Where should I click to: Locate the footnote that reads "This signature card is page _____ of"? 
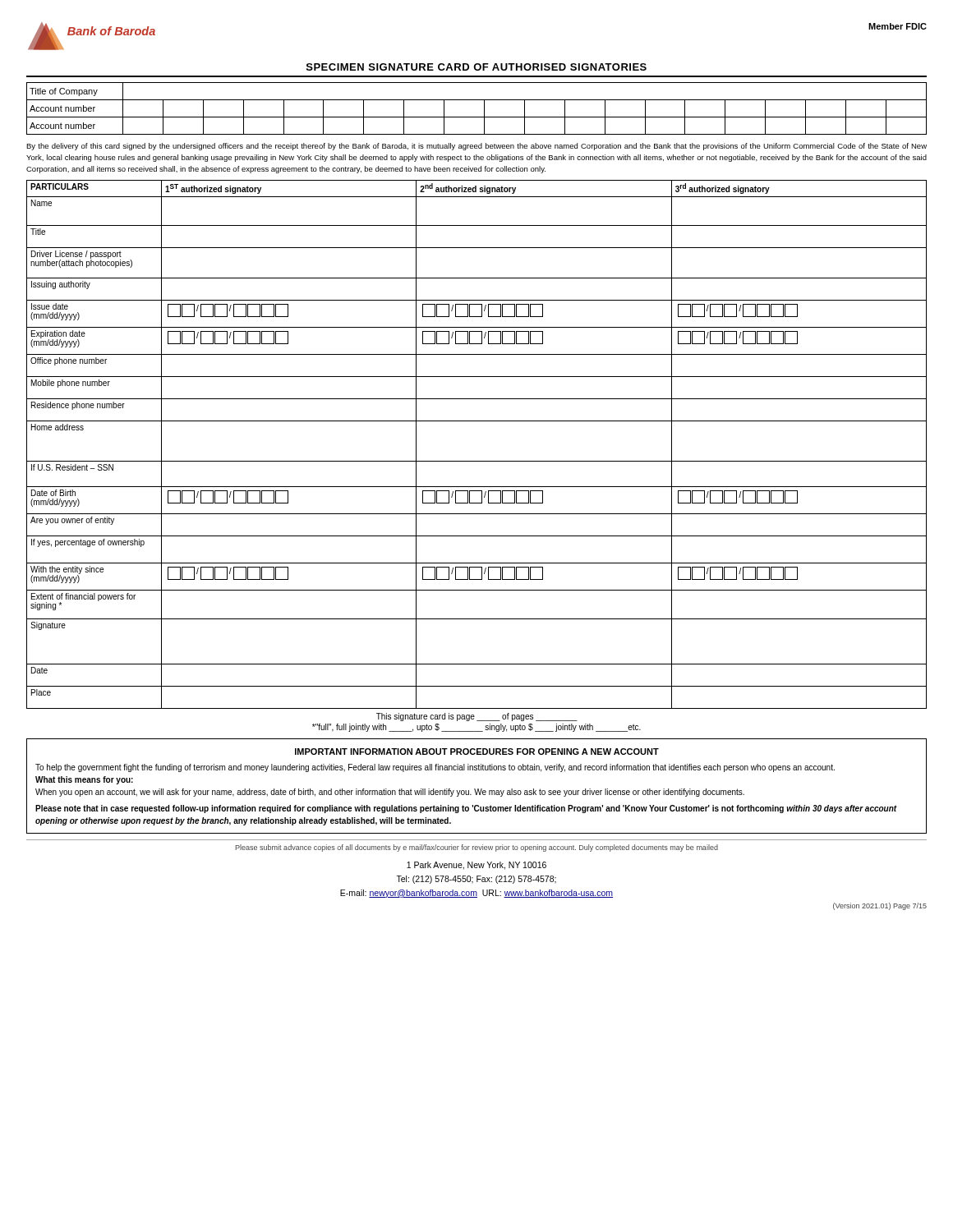[476, 716]
